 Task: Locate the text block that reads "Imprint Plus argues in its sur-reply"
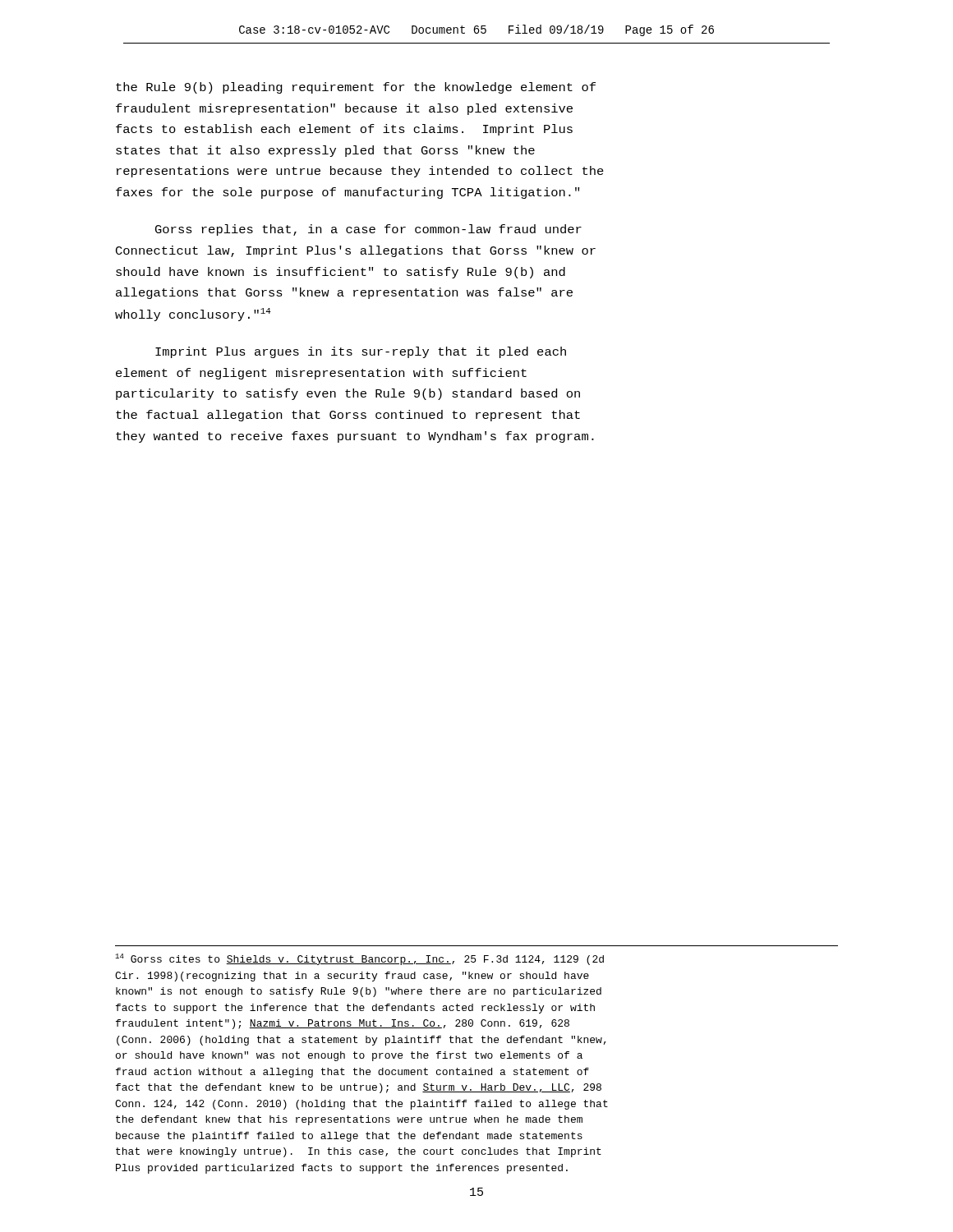356,395
